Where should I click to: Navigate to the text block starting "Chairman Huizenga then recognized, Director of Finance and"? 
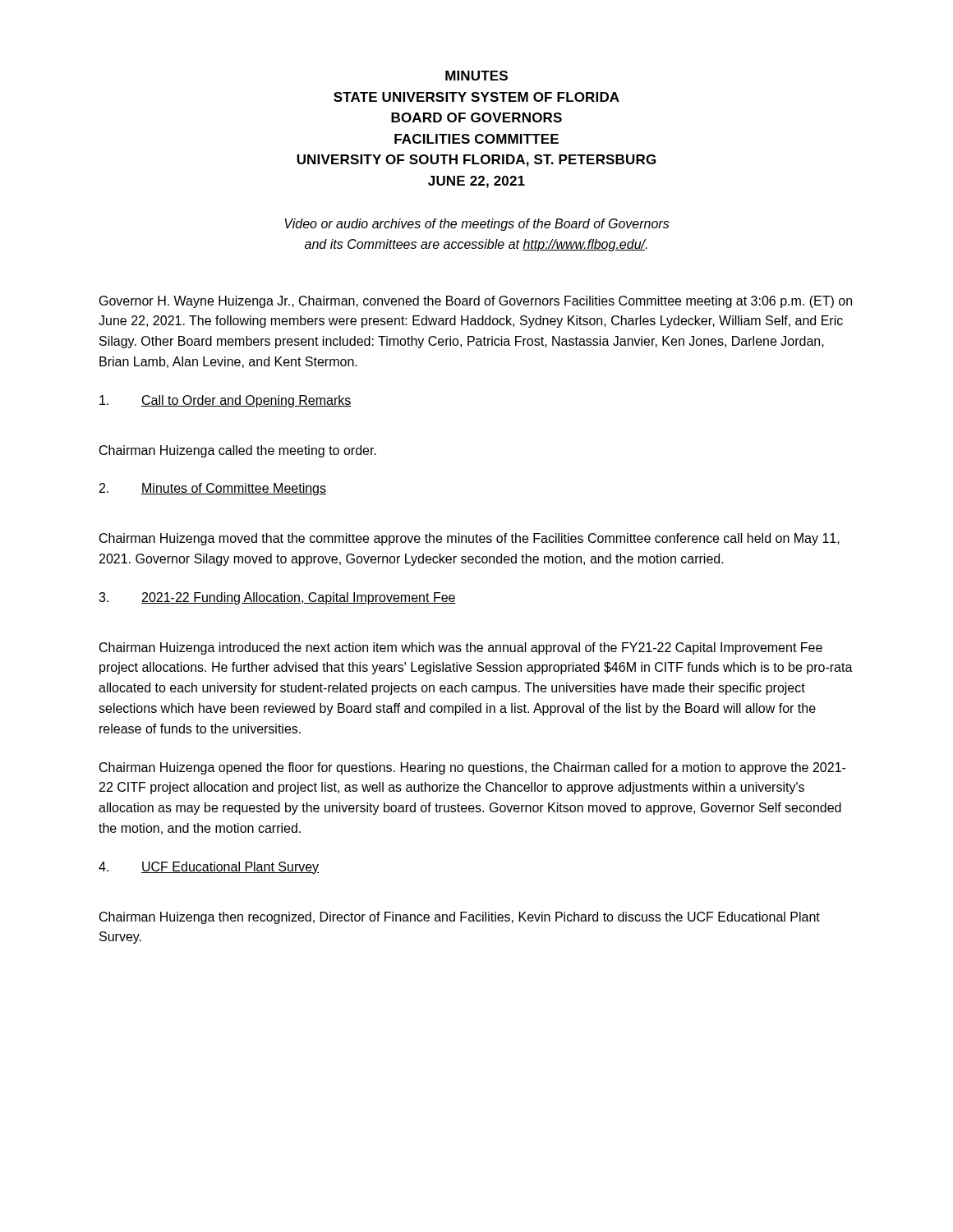[459, 927]
